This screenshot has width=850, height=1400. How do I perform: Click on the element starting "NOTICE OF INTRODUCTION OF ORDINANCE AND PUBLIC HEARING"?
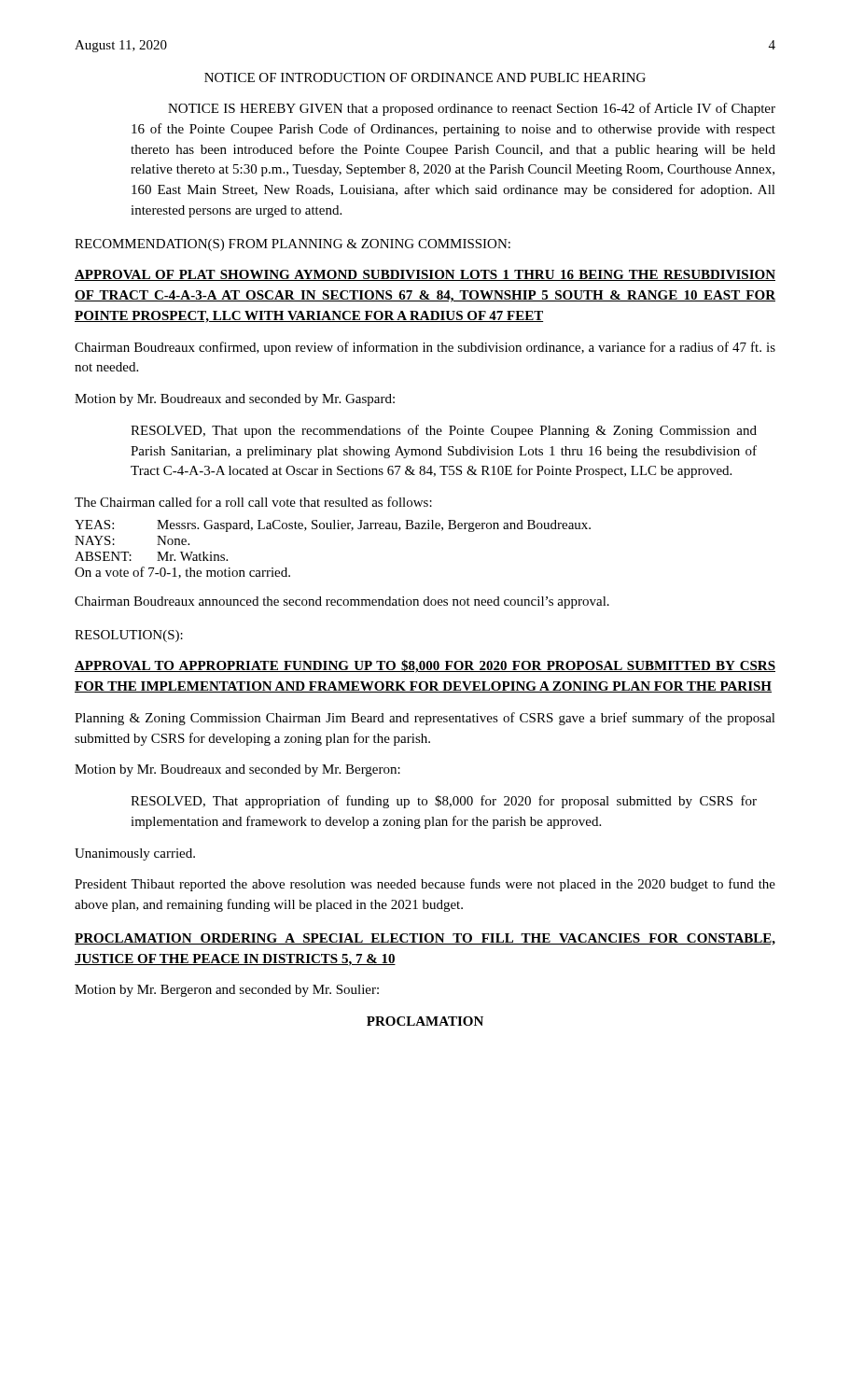point(425,77)
